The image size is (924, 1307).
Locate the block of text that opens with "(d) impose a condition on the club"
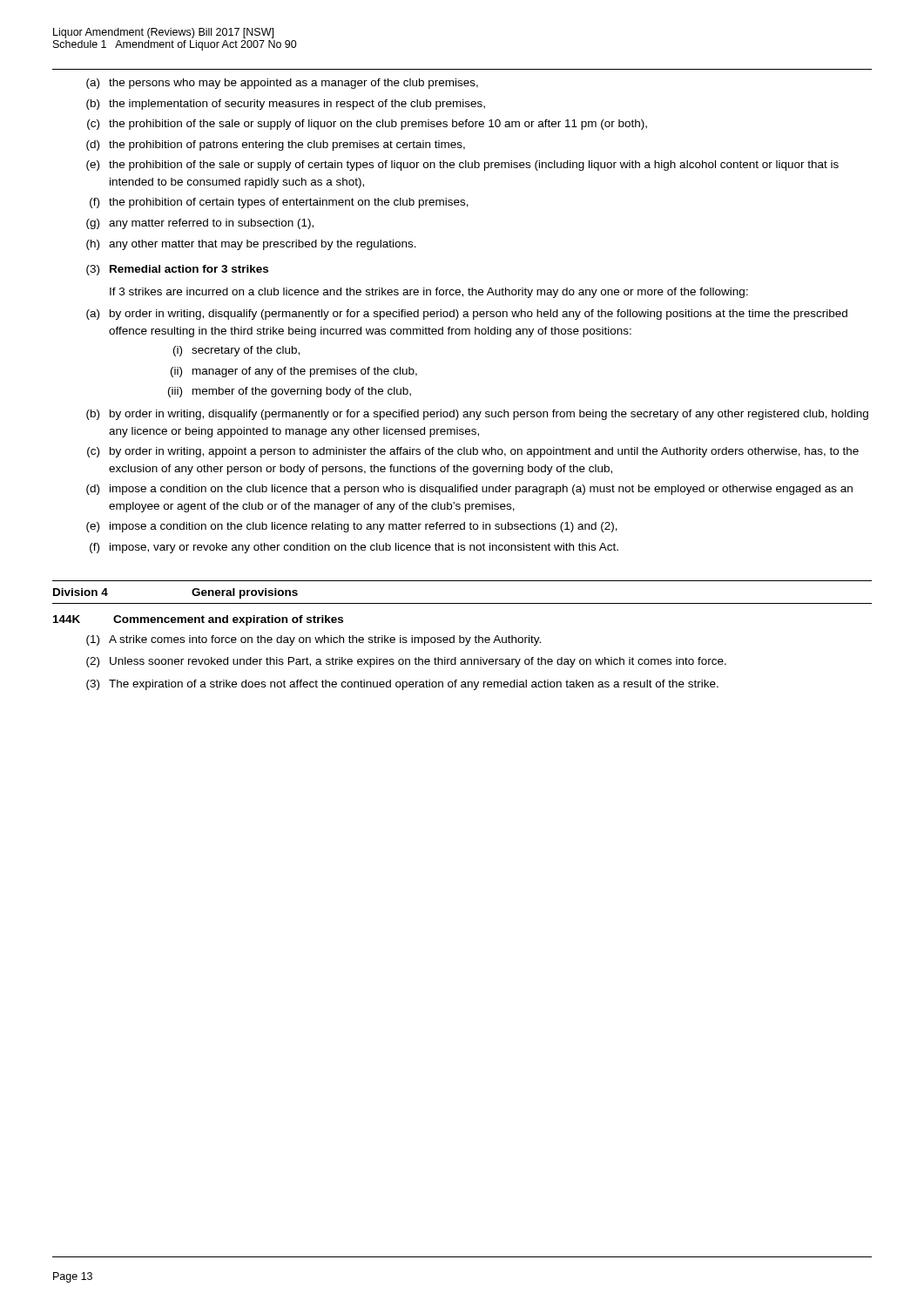[x=462, y=497]
